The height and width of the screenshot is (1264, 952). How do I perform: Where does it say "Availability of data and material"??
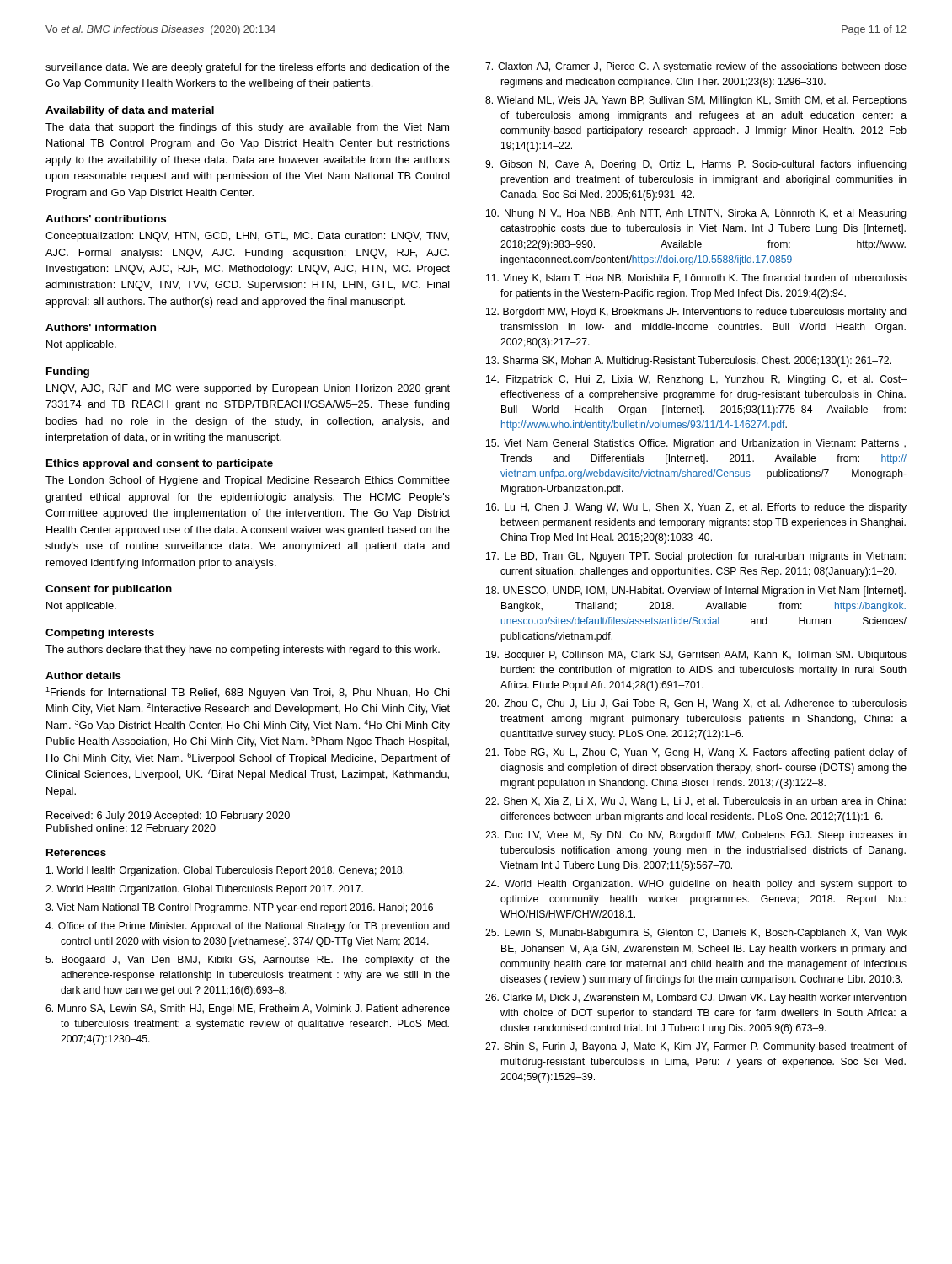[130, 110]
